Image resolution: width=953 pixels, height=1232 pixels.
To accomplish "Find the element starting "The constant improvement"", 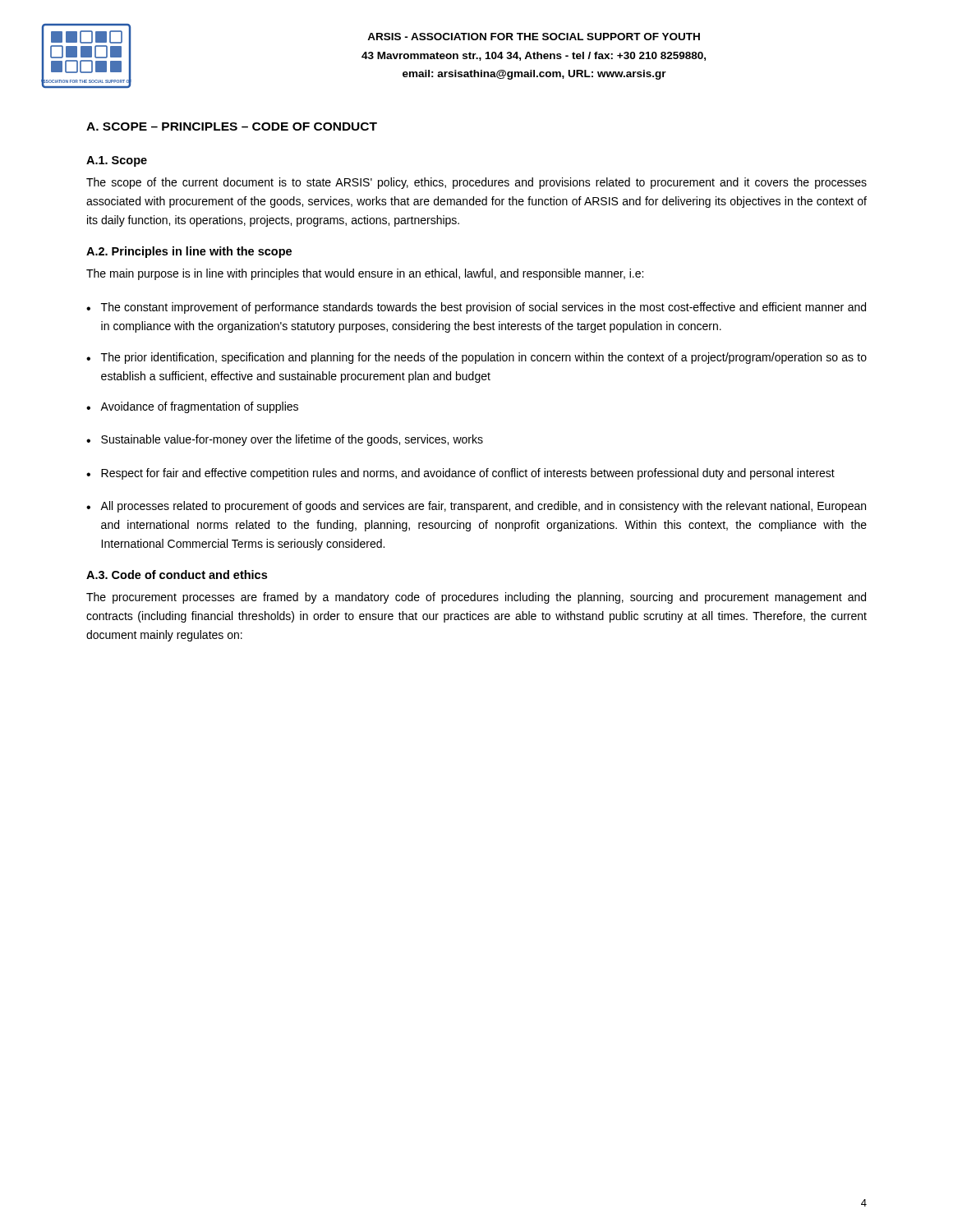I will (484, 317).
